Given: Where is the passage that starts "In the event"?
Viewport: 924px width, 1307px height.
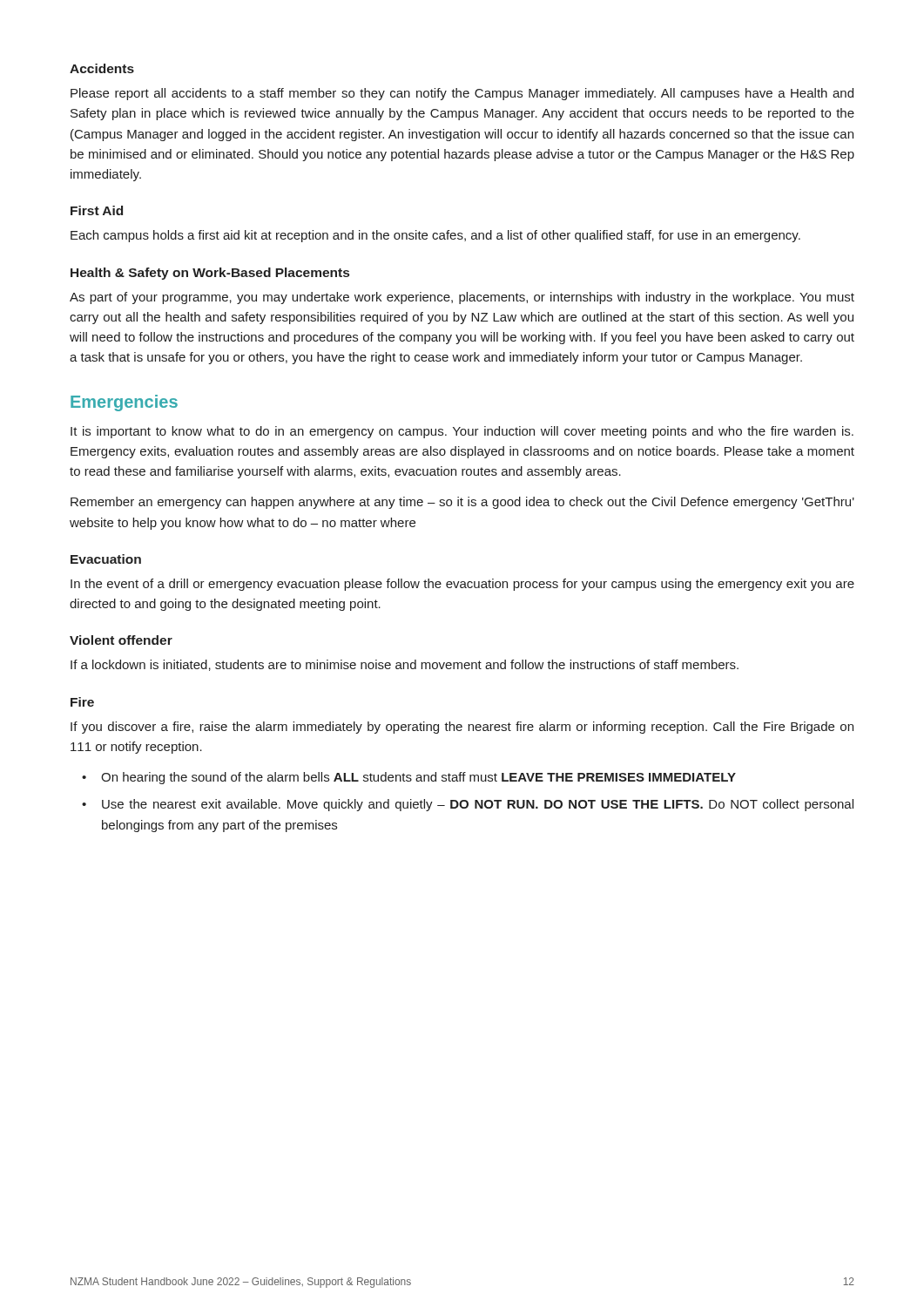Looking at the screenshot, I should pos(462,593).
